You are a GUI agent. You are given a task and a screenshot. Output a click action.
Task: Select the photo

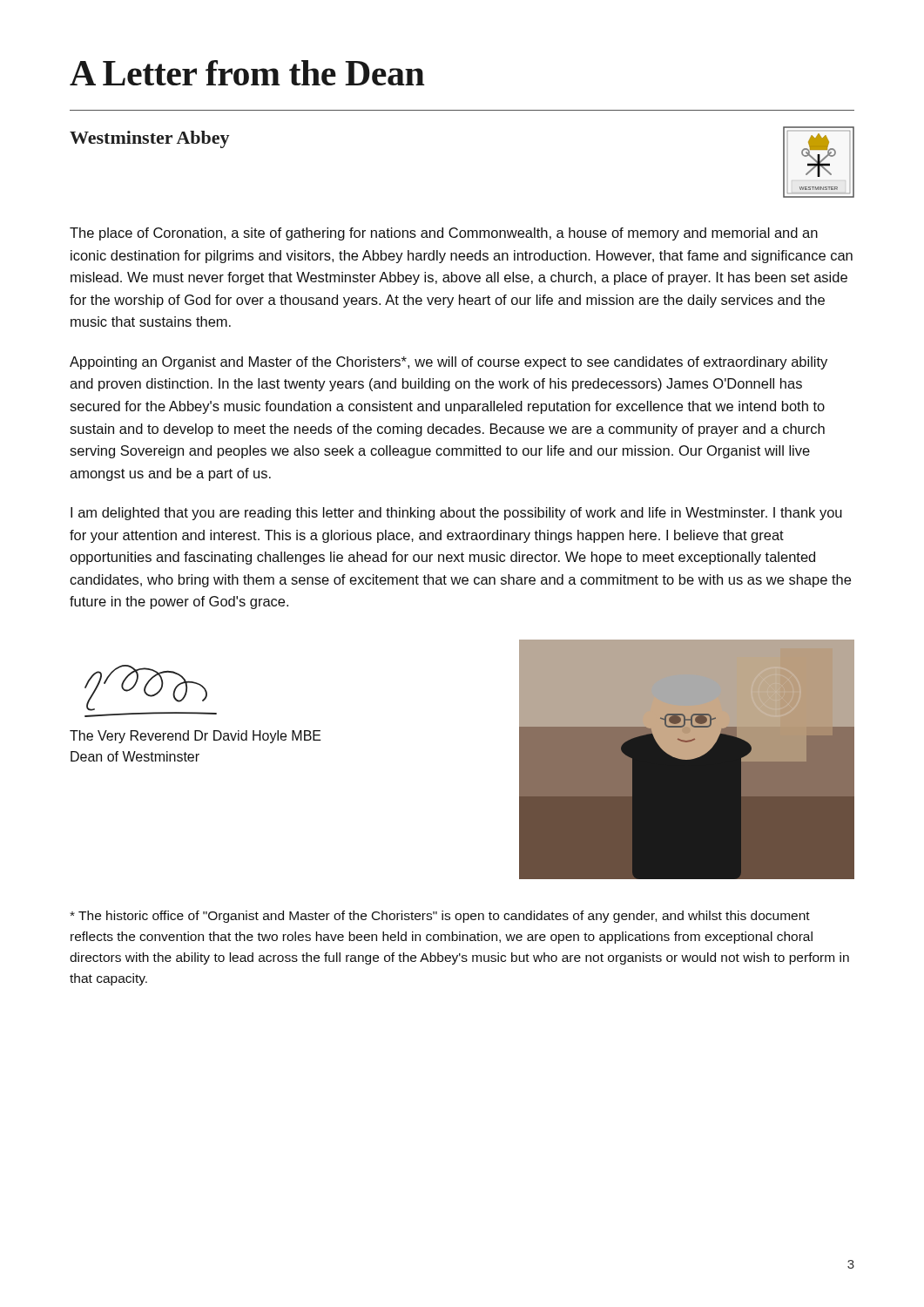(687, 759)
